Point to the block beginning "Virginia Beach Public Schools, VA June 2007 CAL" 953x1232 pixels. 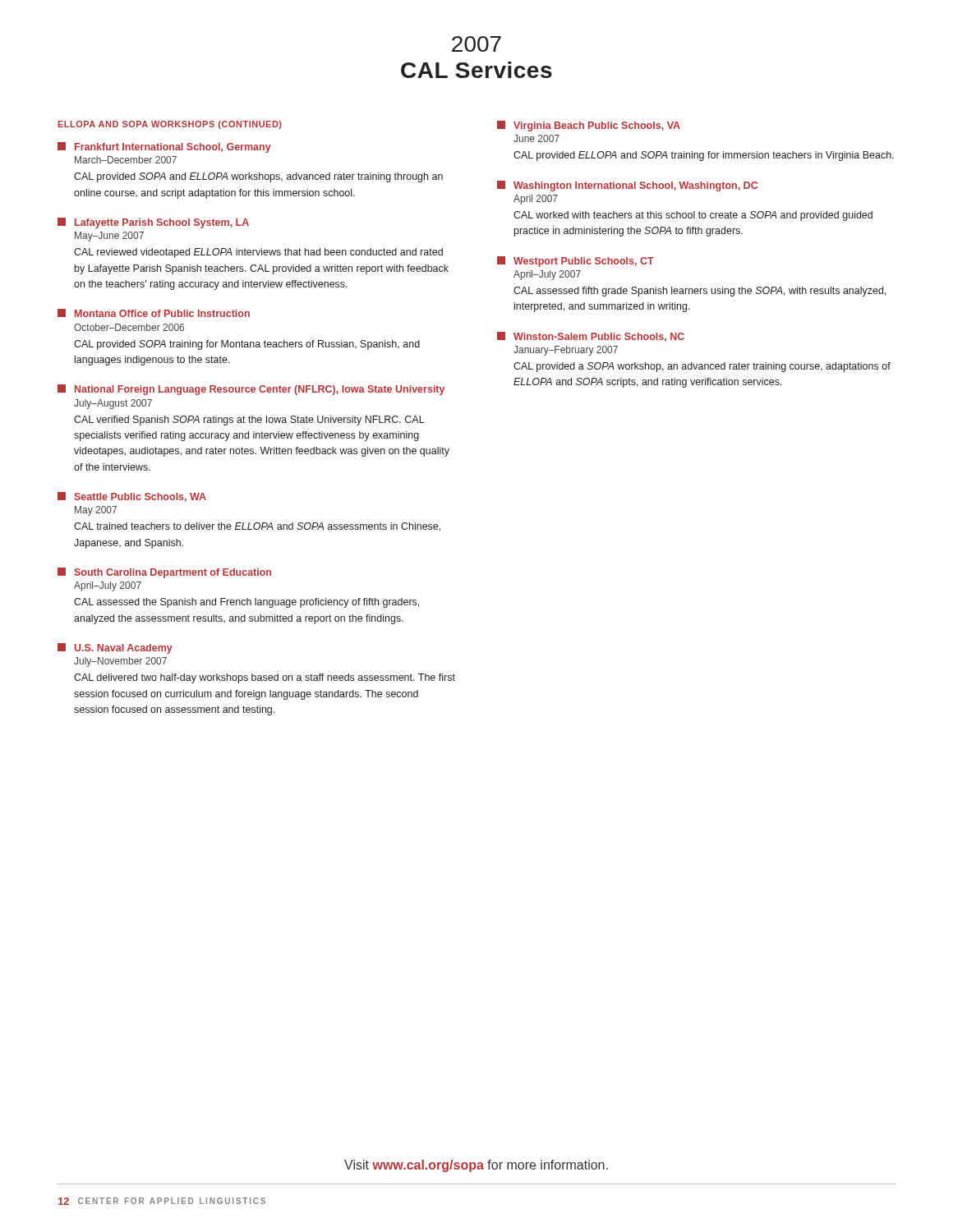(696, 142)
